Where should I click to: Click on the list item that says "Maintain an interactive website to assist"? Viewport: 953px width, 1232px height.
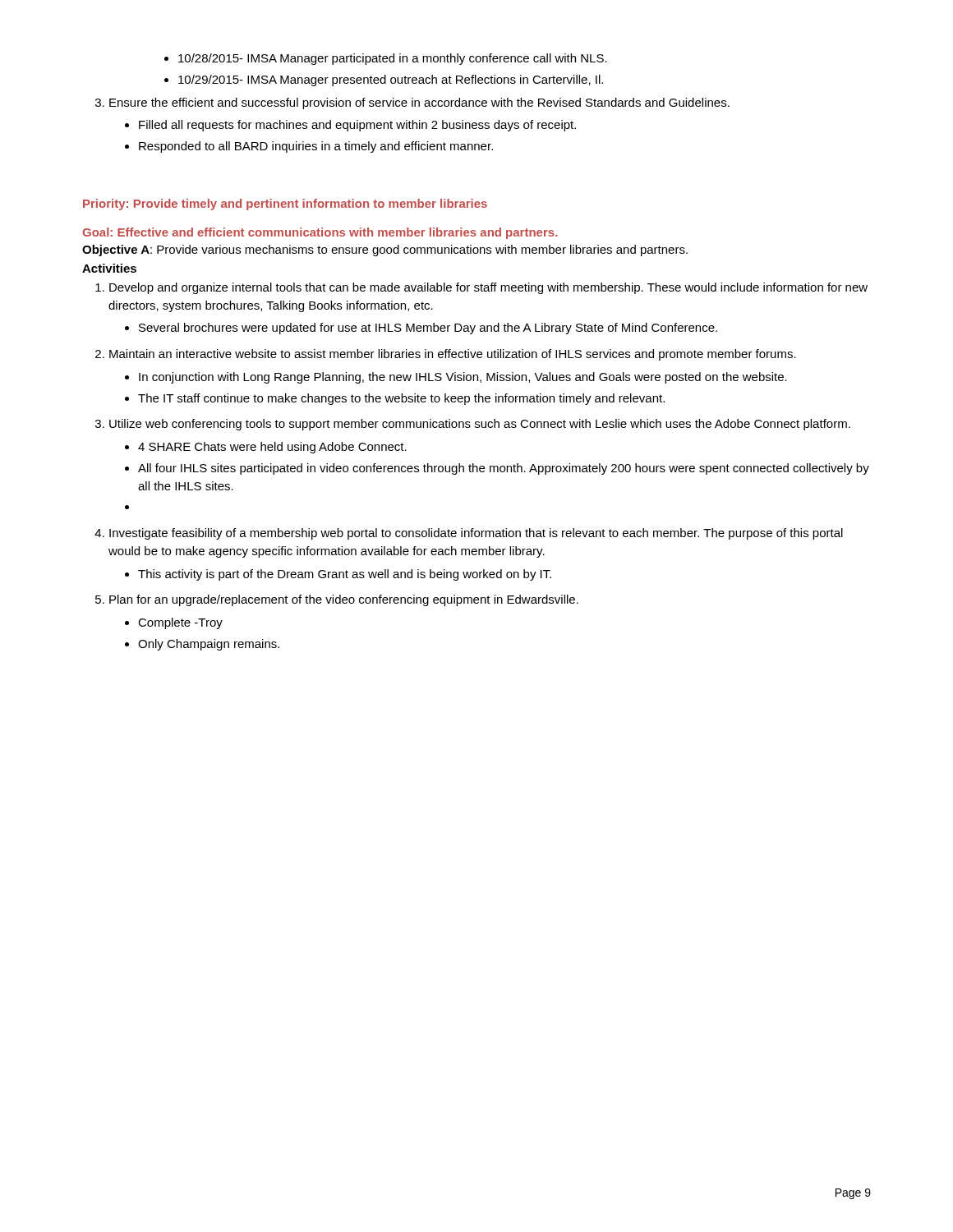[x=490, y=377]
